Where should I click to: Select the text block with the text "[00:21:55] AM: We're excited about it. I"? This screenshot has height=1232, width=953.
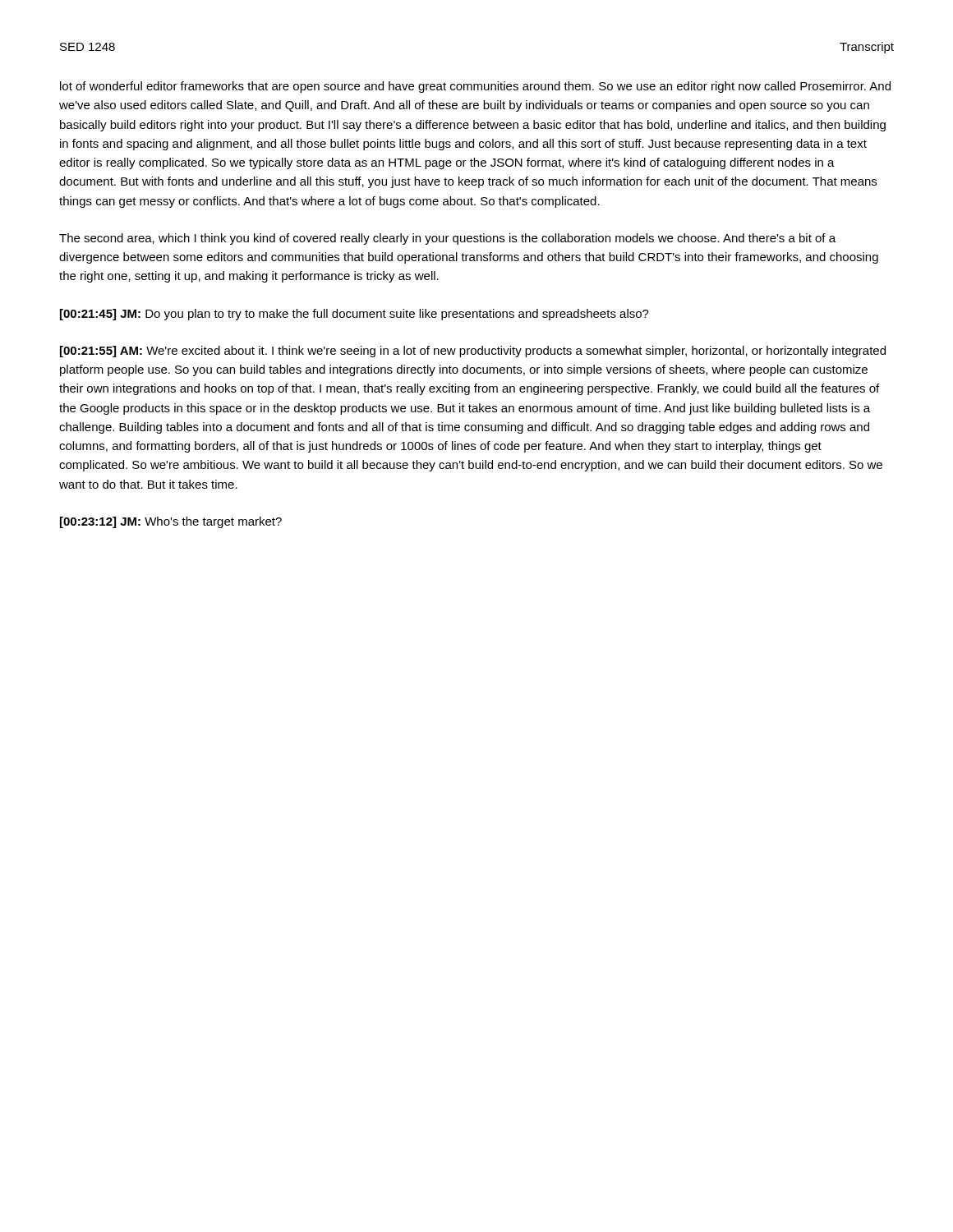click(473, 417)
